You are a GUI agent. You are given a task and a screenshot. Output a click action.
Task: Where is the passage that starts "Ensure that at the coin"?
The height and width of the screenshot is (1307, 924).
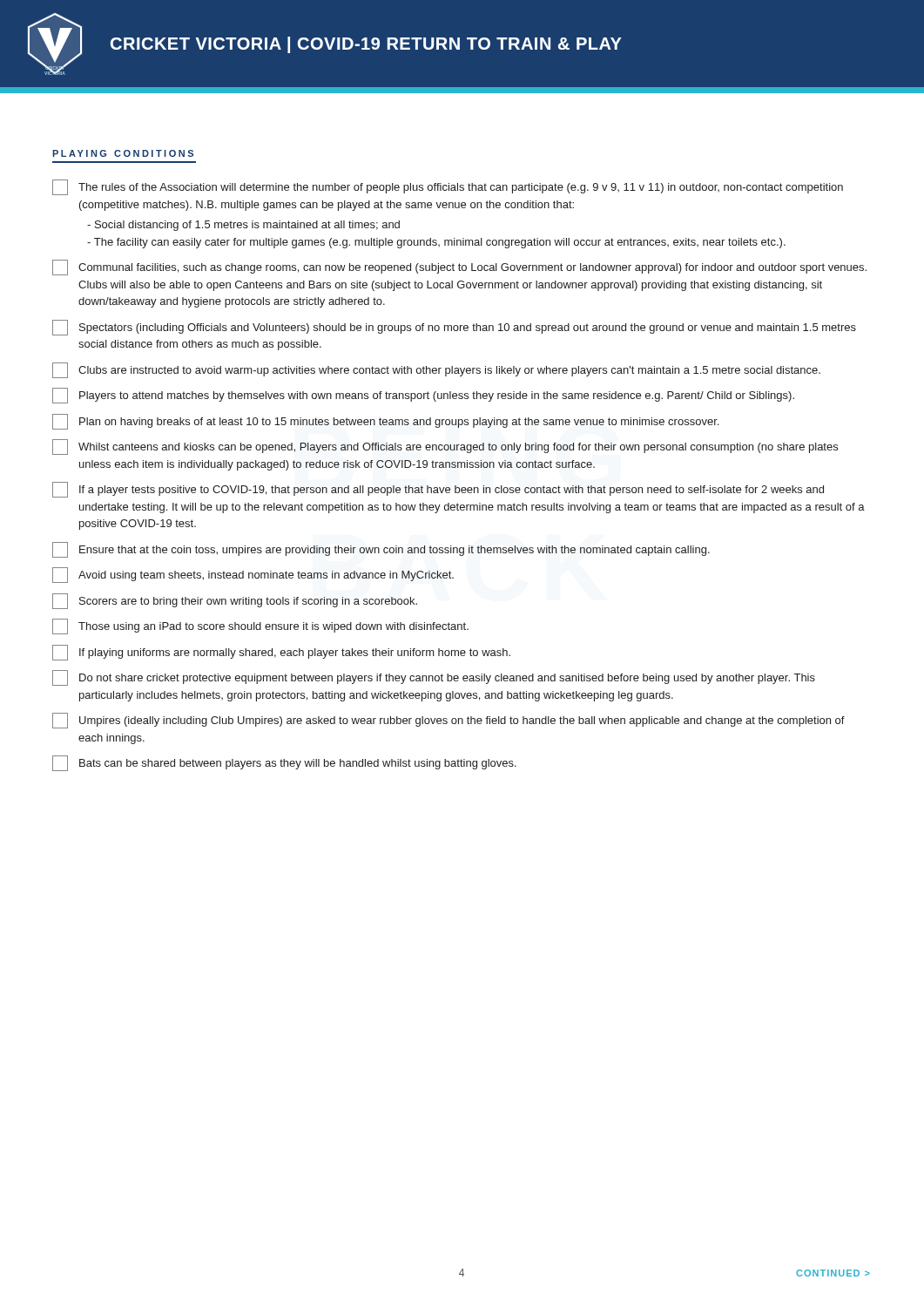(462, 549)
